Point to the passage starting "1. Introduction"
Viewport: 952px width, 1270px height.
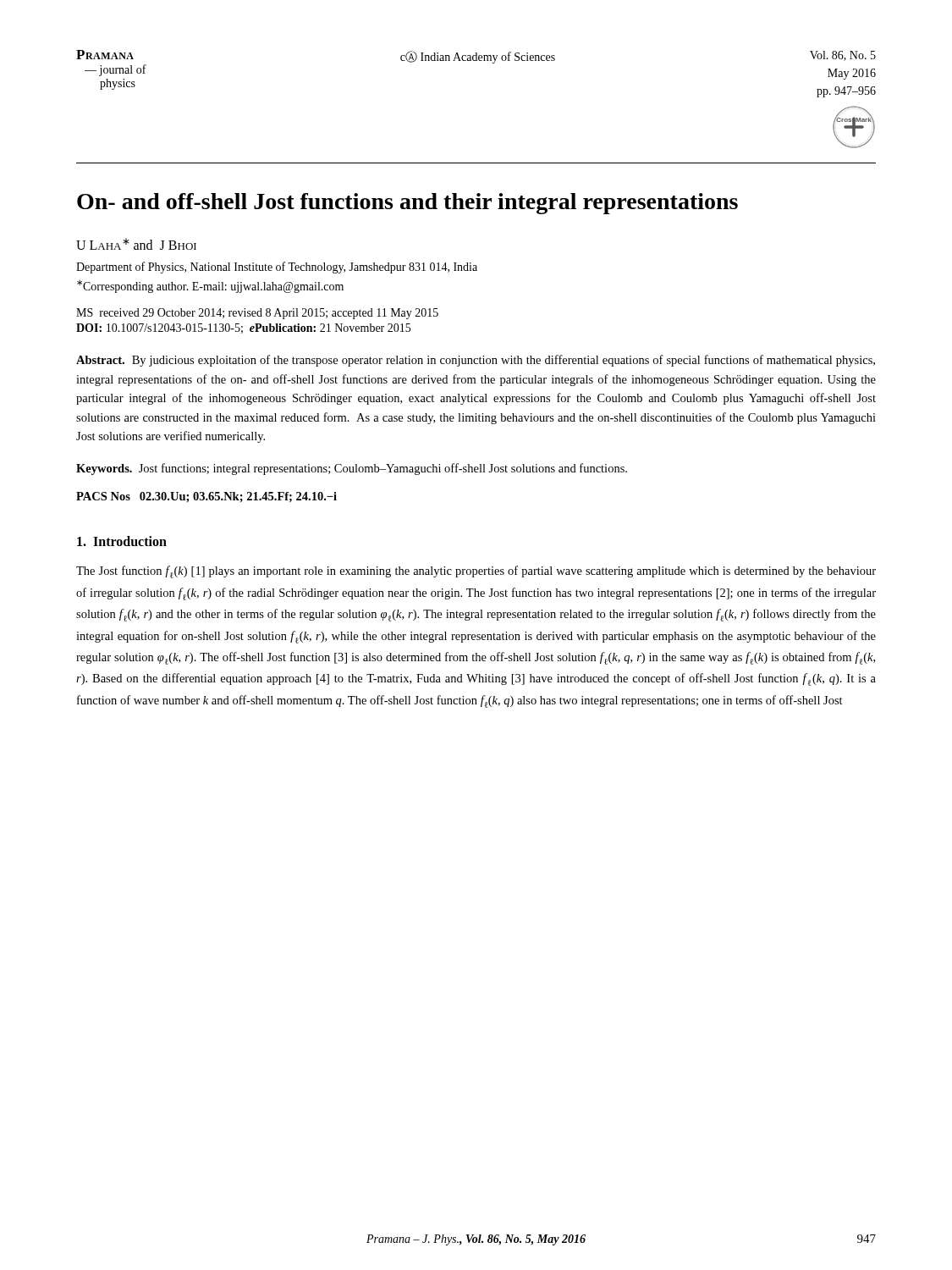point(121,542)
